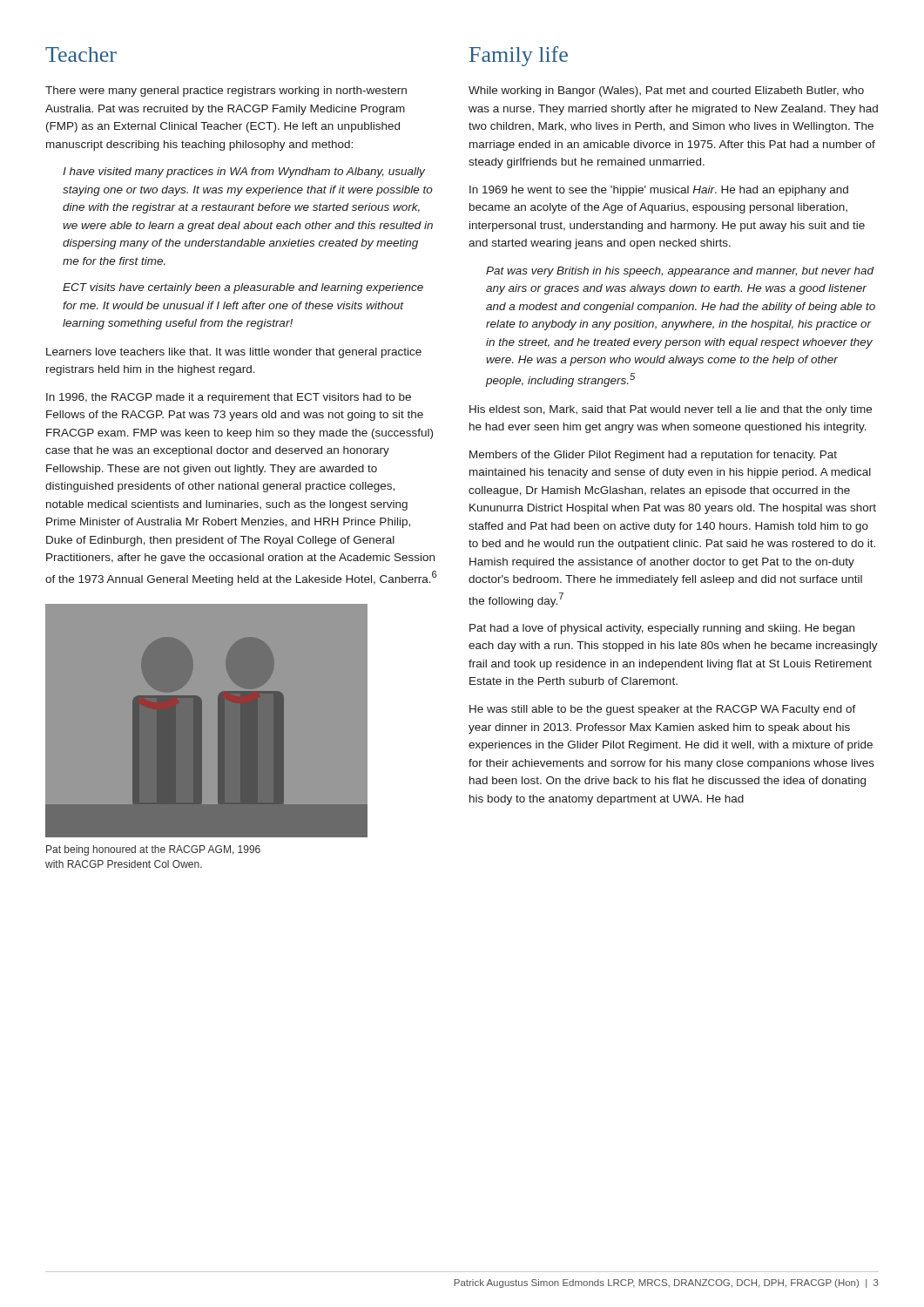924x1307 pixels.
Task: Find the block starting "Family life"
Action: [519, 56]
